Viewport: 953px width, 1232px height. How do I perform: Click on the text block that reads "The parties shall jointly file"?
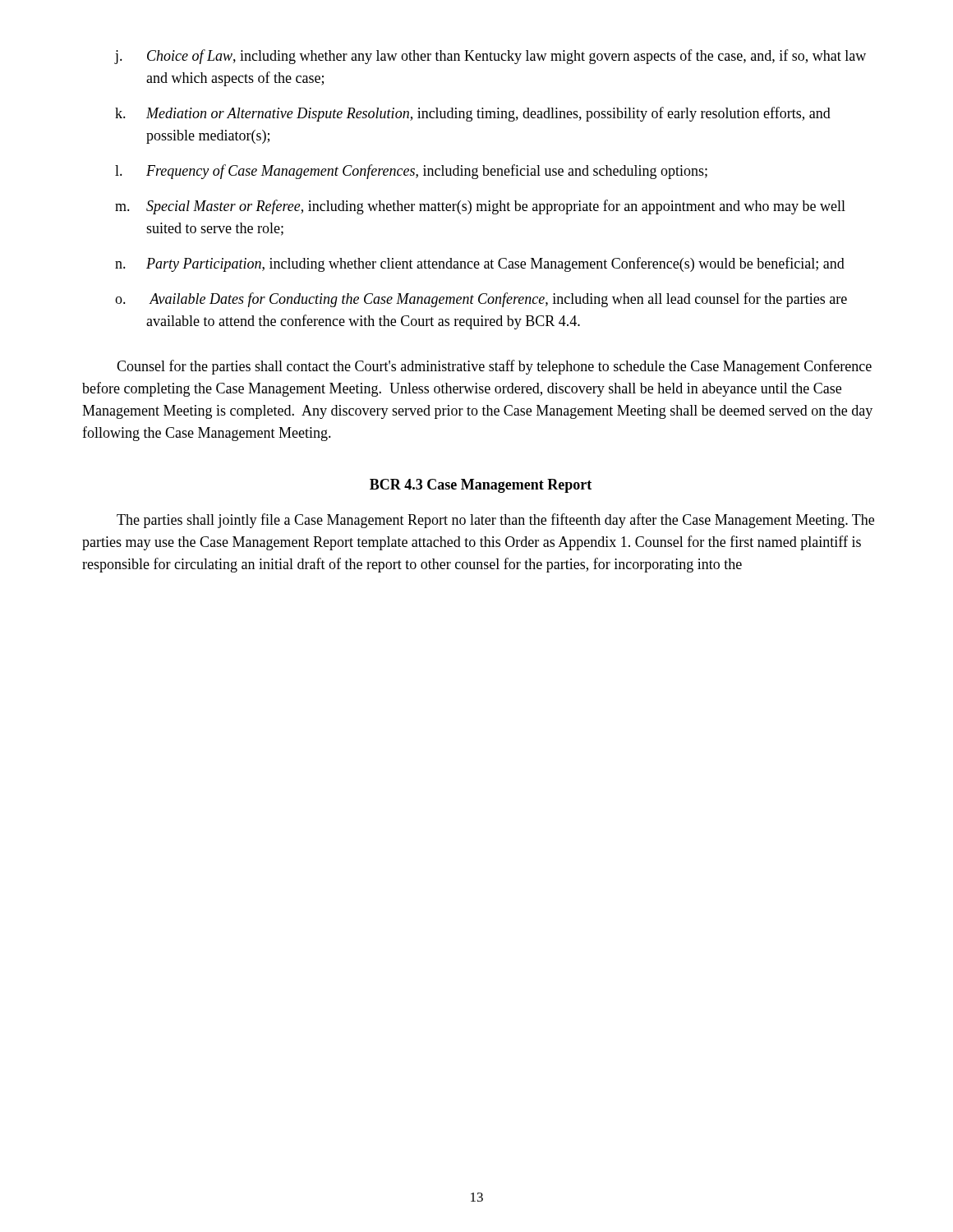coord(479,542)
